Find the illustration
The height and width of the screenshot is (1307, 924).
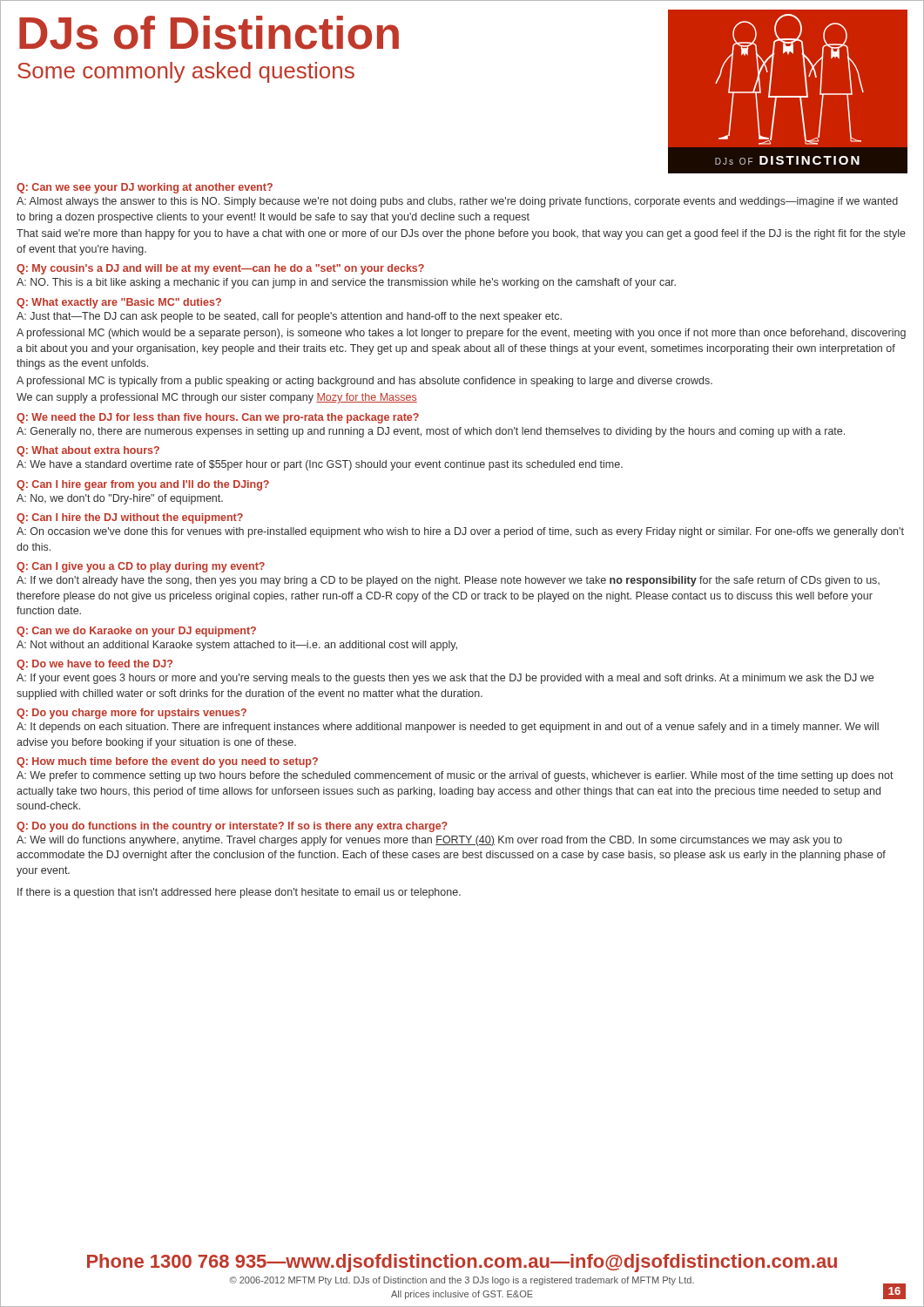788,93
